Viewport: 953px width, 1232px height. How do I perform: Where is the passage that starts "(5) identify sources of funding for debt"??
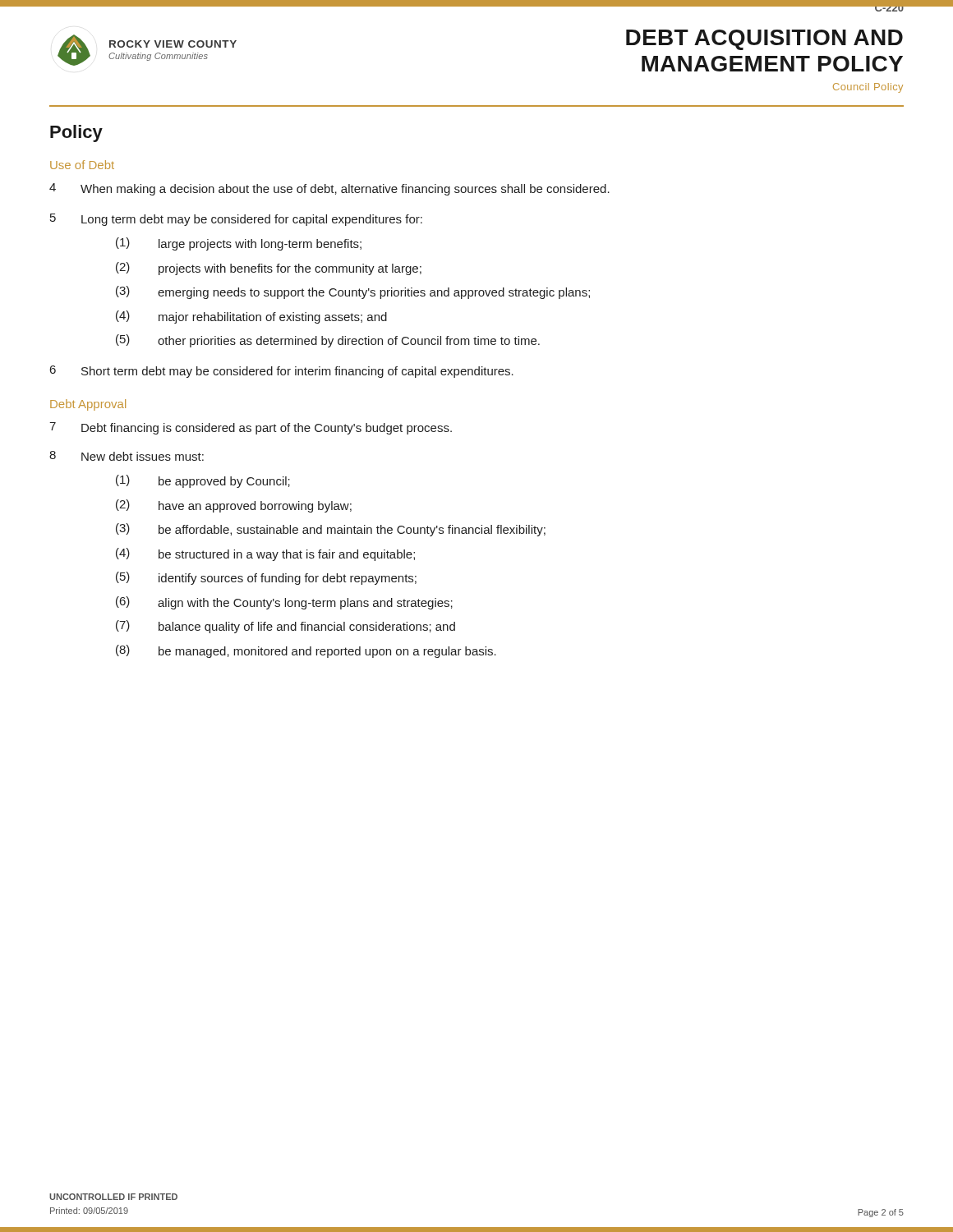point(266,578)
